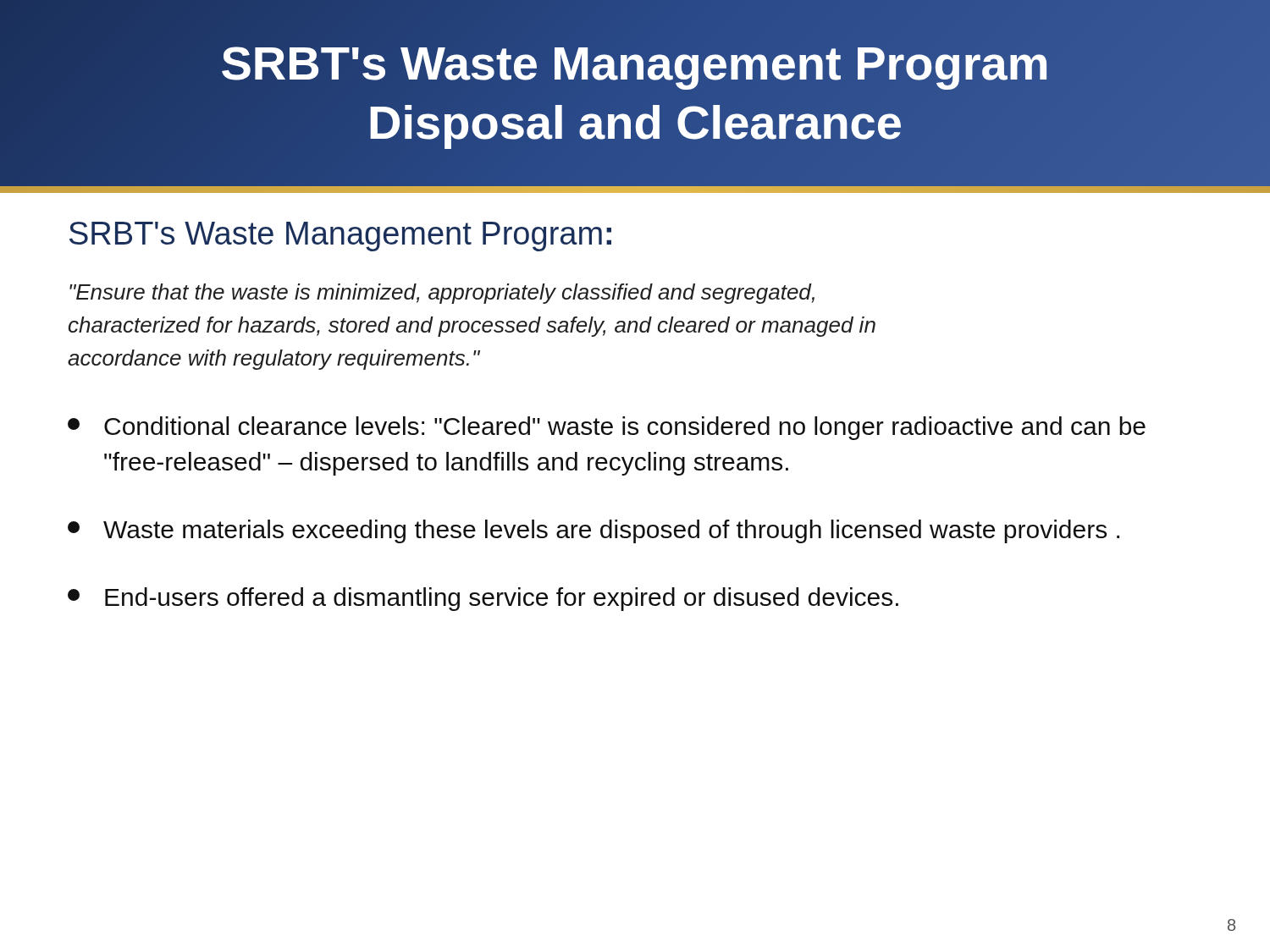Point to the element starting ""Ensure that the"

tap(472, 325)
